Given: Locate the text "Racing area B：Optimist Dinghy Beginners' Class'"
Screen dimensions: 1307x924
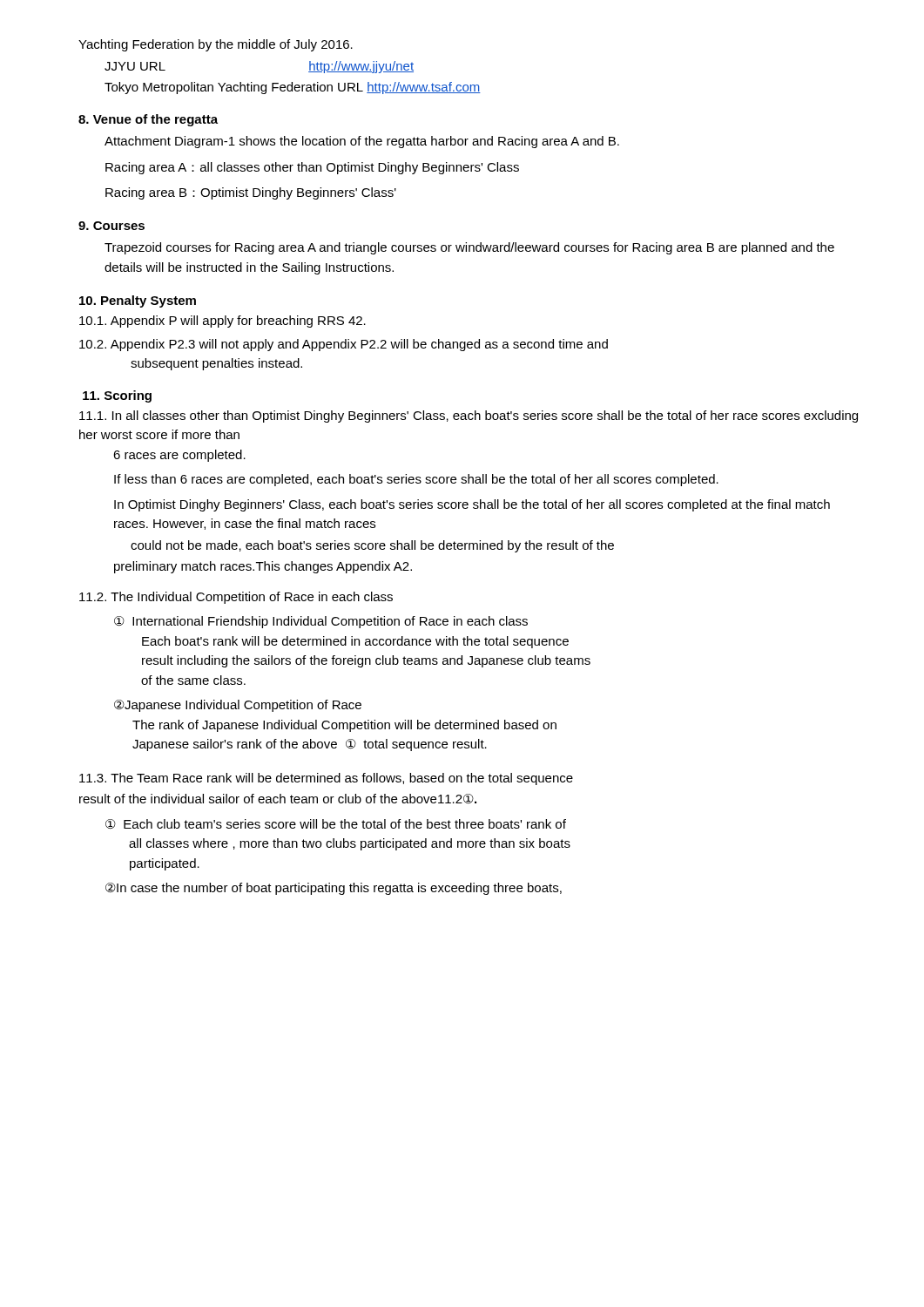Looking at the screenshot, I should pos(250,192).
